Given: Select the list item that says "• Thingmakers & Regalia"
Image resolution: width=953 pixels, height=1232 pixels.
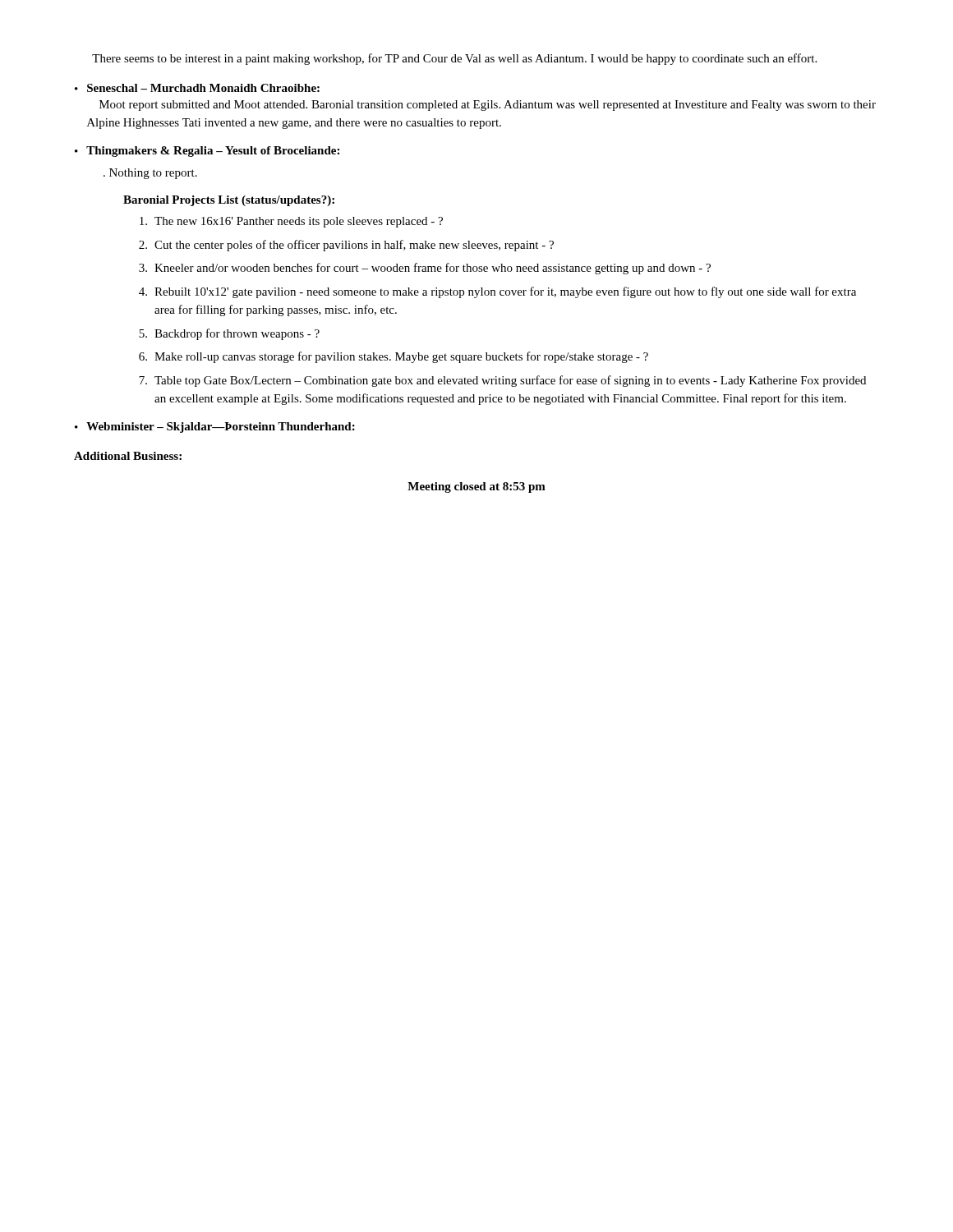Looking at the screenshot, I should [x=207, y=152].
